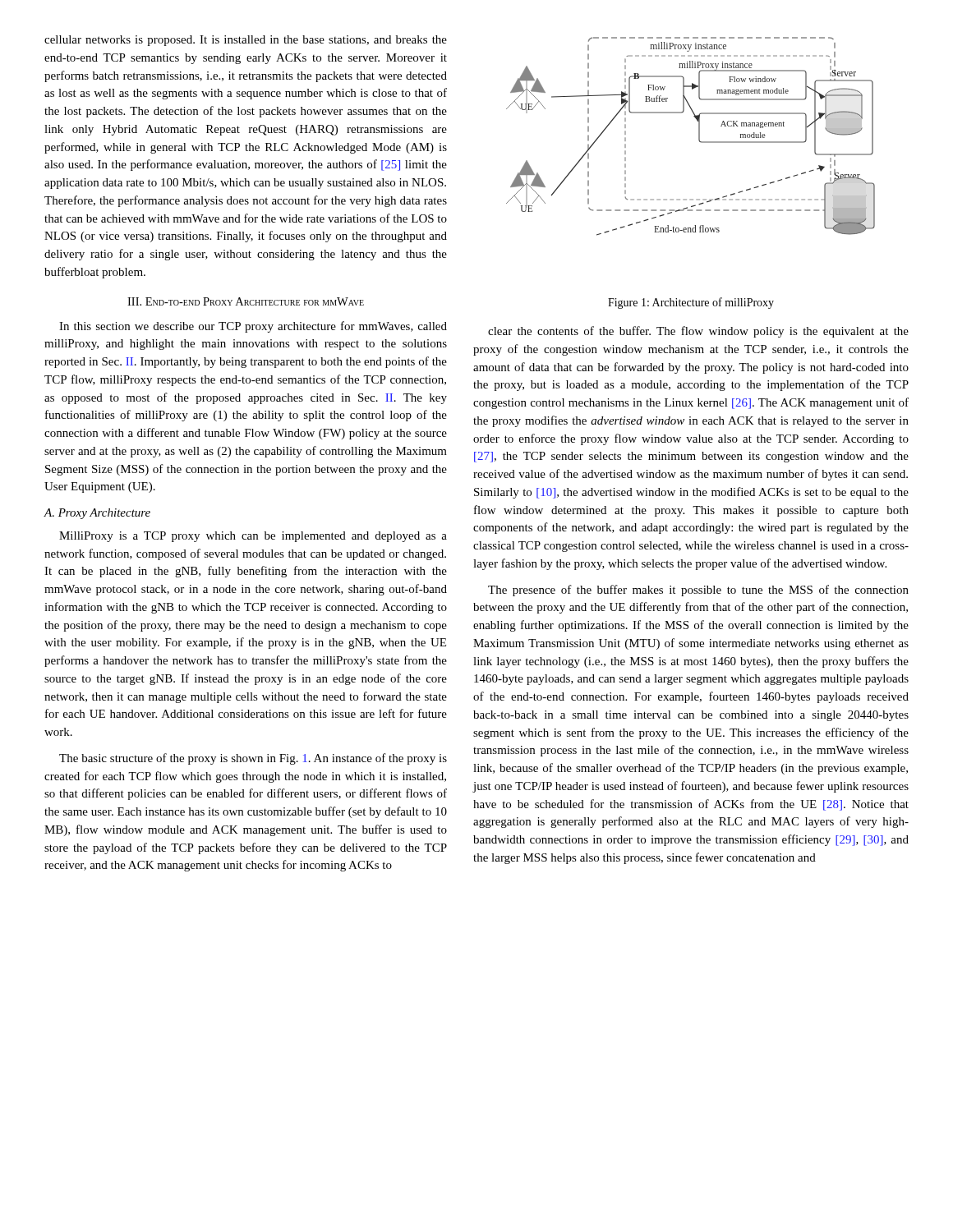Click on the text block starting "The presence of the buffer makes"

tap(691, 723)
